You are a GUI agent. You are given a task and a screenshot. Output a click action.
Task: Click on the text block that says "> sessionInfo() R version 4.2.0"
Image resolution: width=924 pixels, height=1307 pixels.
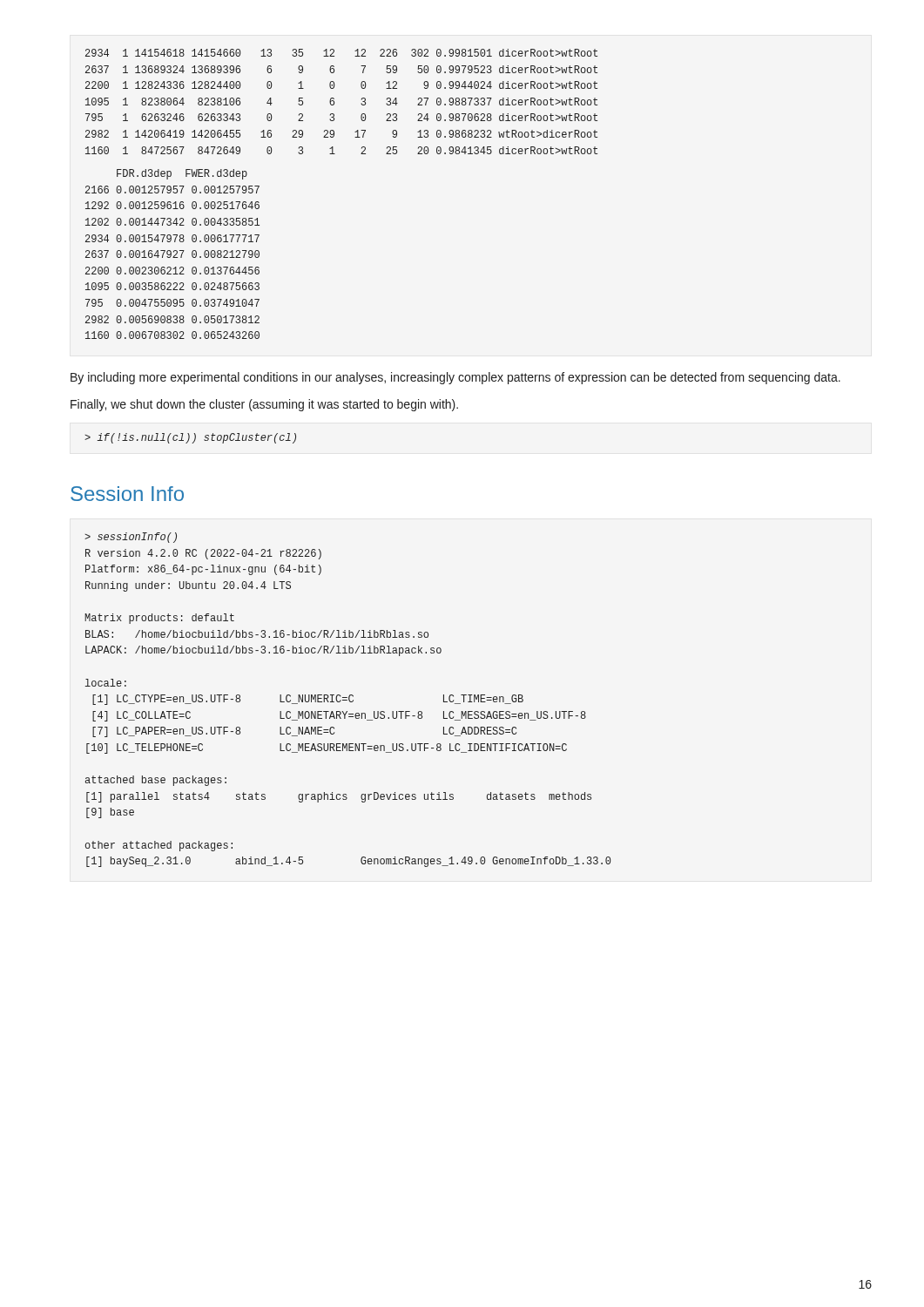(x=471, y=700)
